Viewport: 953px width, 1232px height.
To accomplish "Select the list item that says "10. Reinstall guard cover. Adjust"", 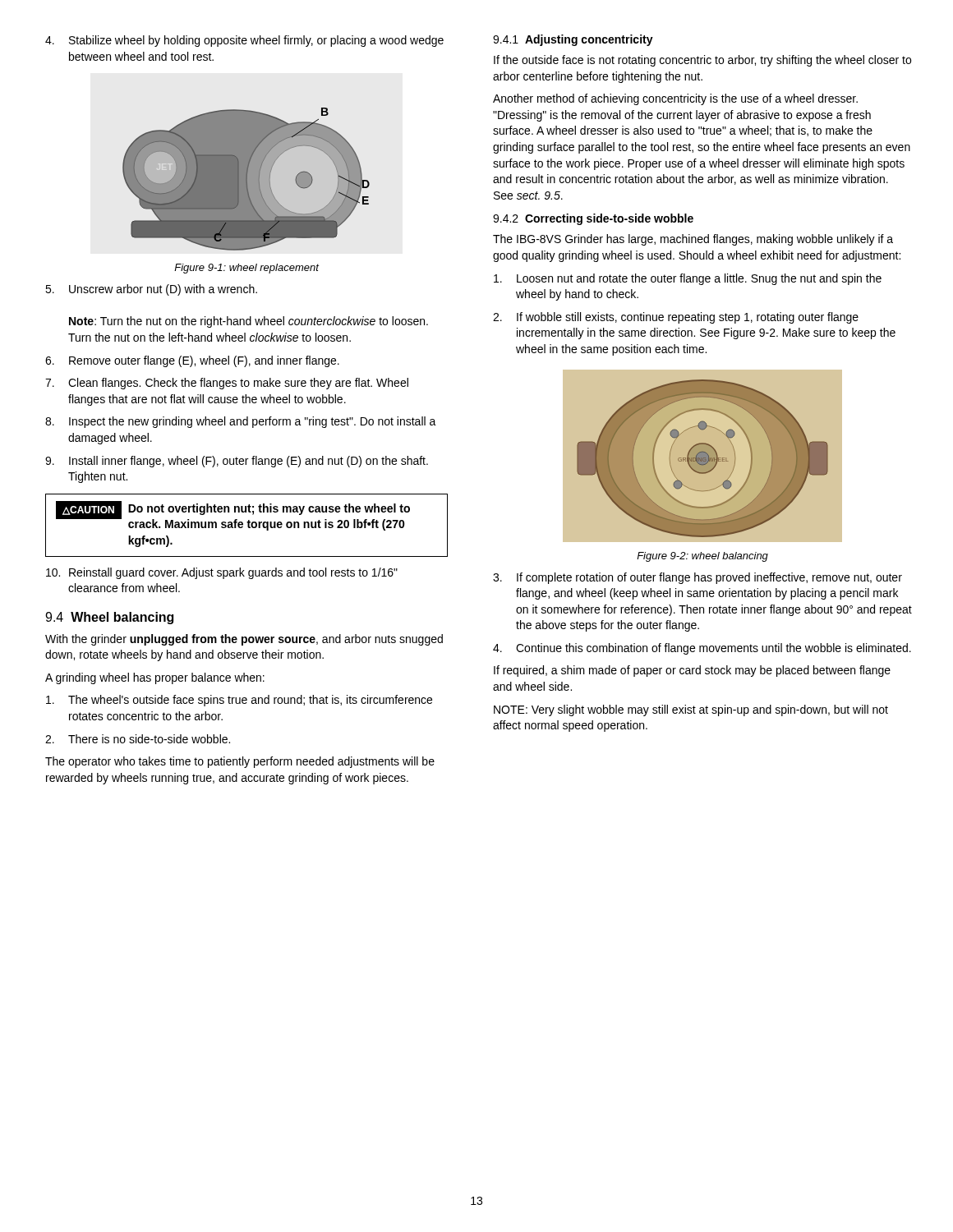I will (x=246, y=581).
